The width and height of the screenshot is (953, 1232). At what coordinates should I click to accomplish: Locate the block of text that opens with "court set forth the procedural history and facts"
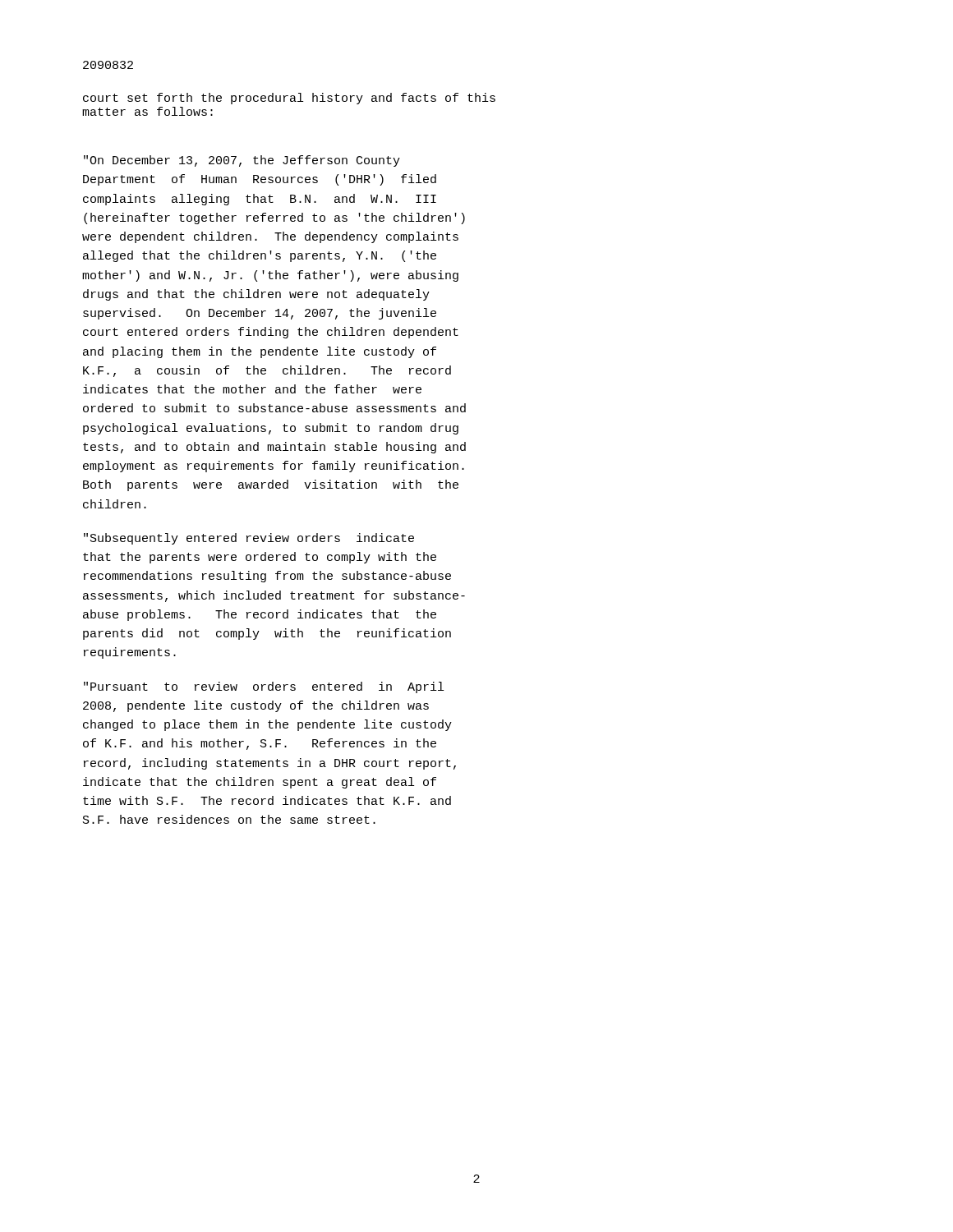(289, 106)
